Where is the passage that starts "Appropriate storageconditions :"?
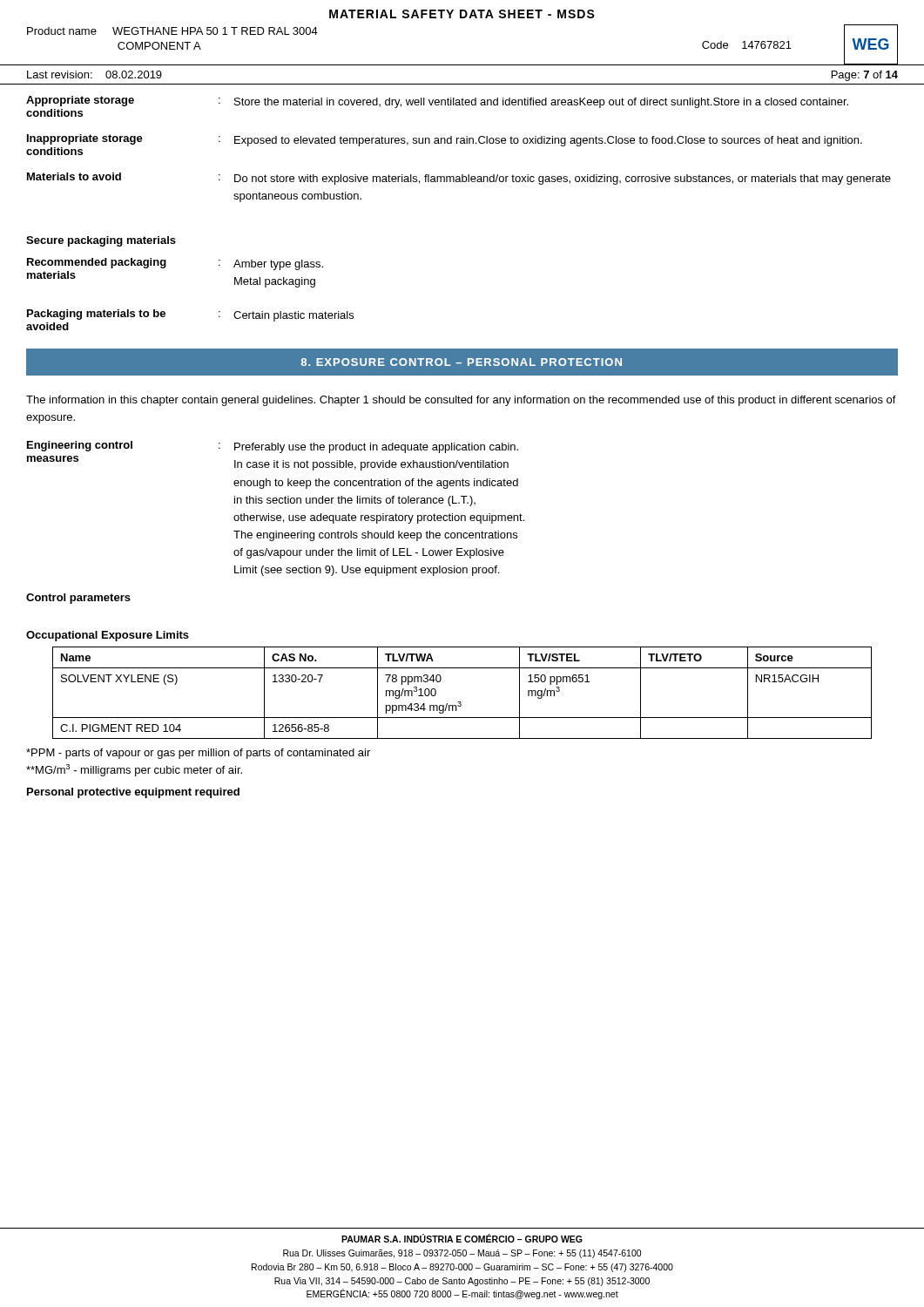924x1307 pixels. pyautogui.click(x=462, y=106)
